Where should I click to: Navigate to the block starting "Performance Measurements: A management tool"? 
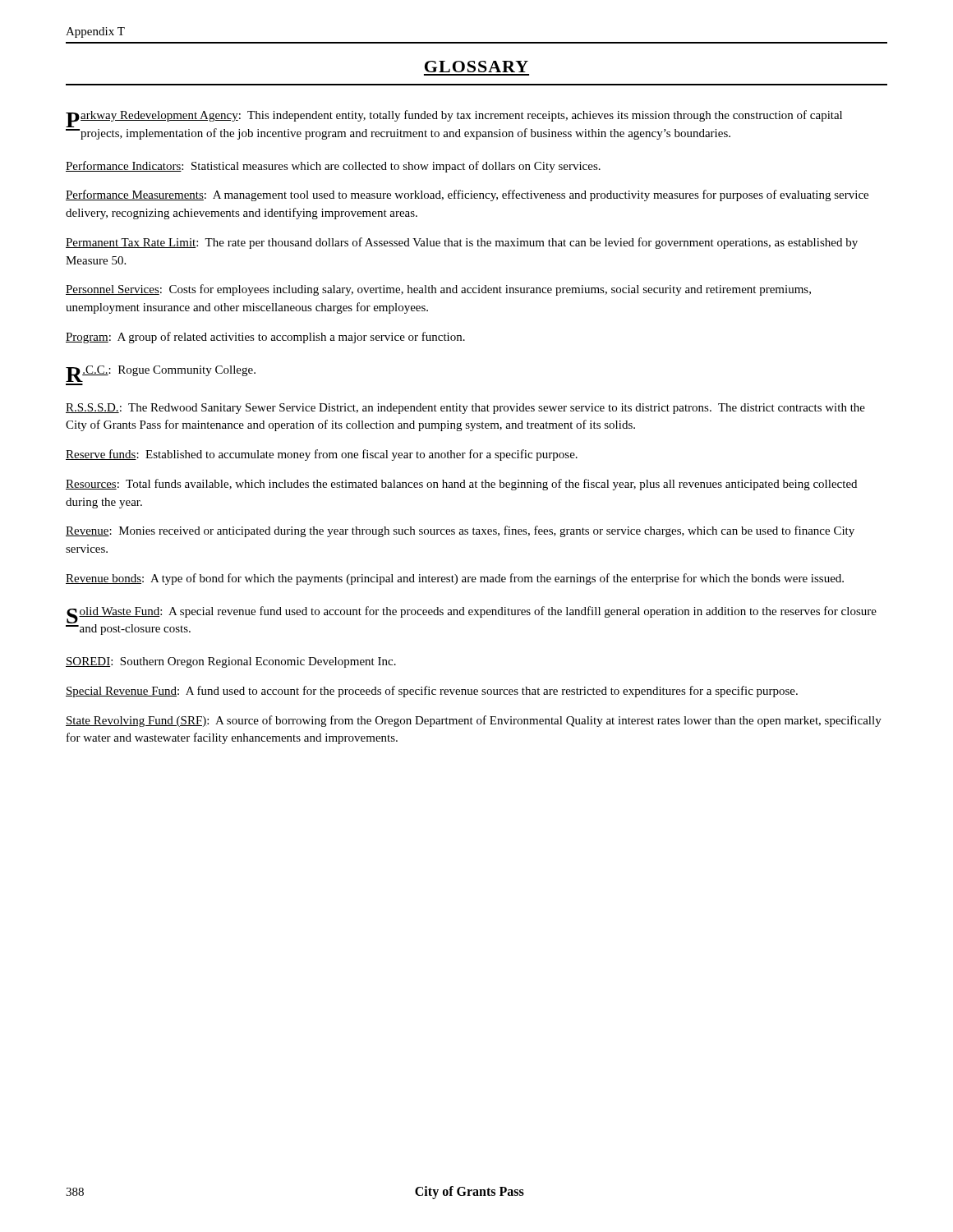tap(467, 204)
